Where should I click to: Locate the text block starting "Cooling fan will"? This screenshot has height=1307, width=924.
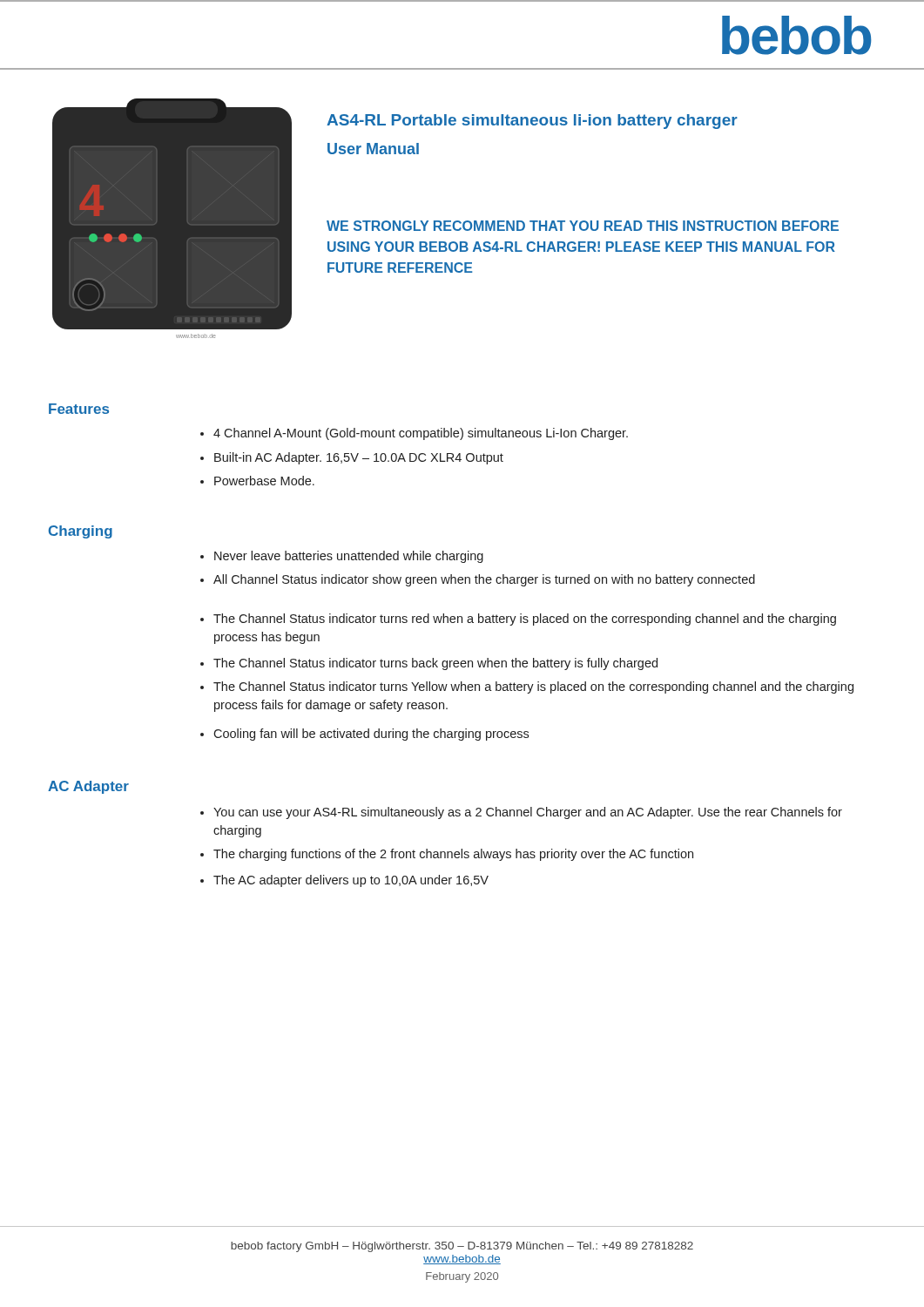462,734
